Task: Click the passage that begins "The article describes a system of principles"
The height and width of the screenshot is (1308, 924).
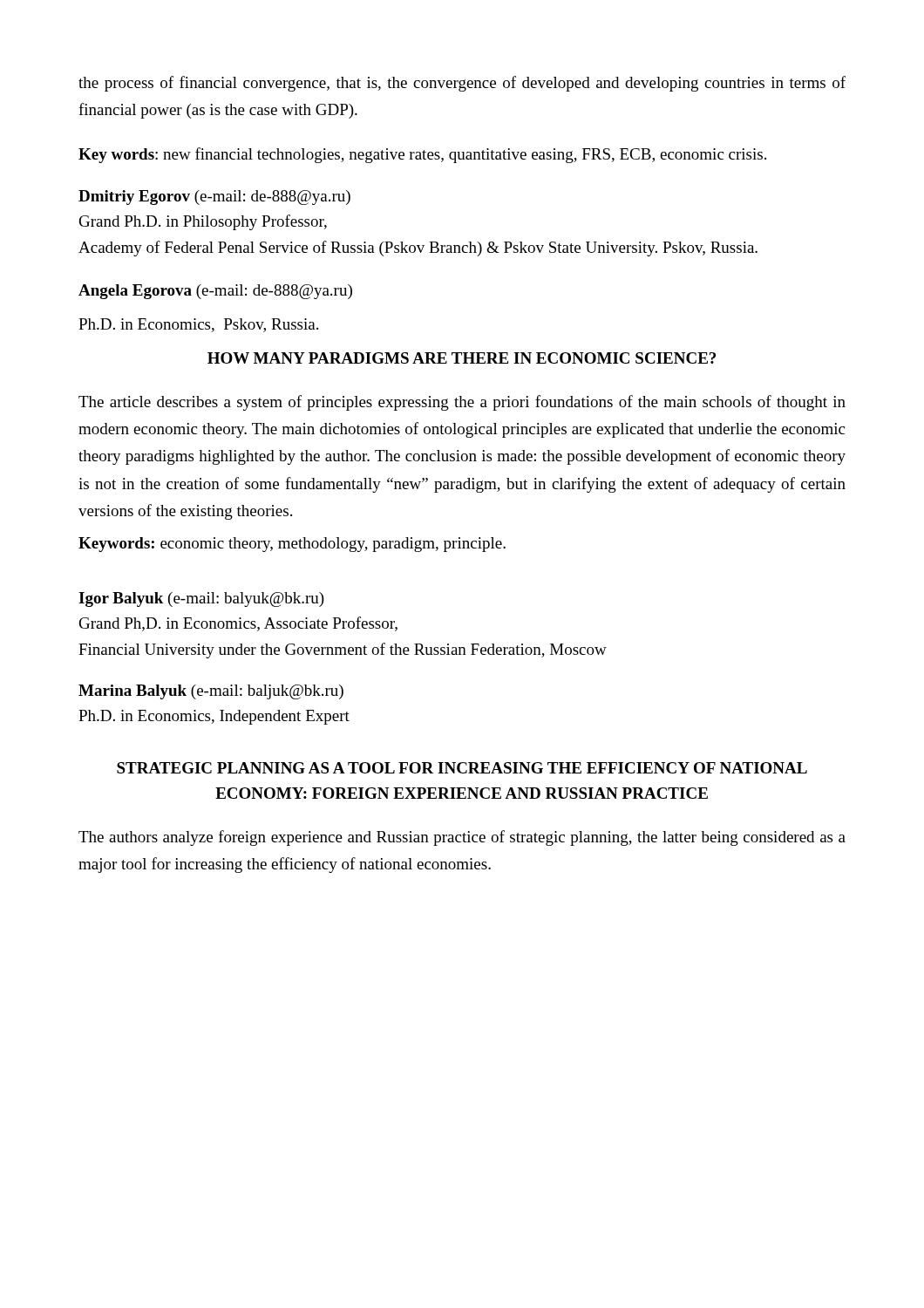Action: pos(462,456)
